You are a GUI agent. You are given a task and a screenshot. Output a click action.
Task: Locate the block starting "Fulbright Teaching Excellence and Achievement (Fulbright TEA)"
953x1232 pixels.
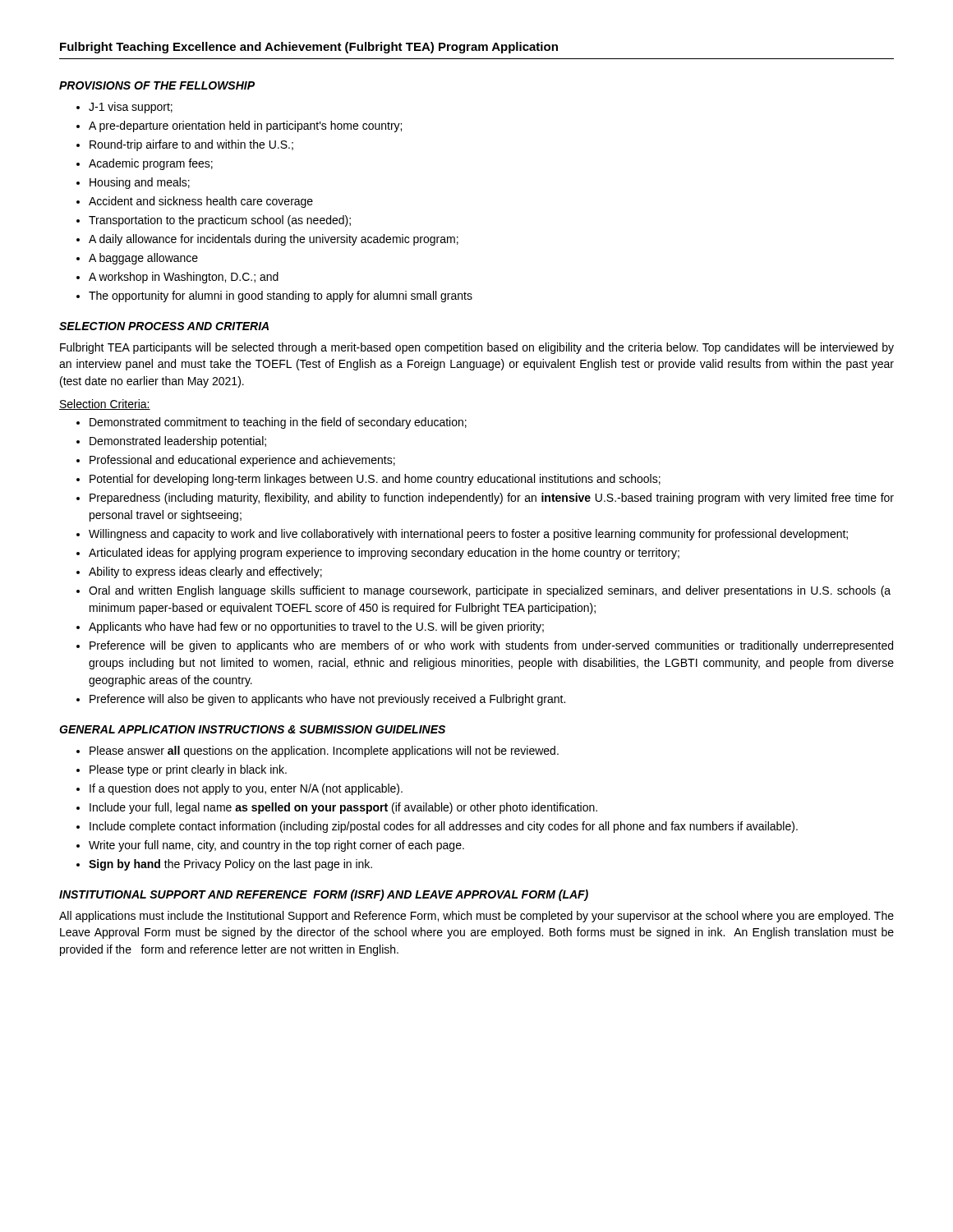[309, 46]
